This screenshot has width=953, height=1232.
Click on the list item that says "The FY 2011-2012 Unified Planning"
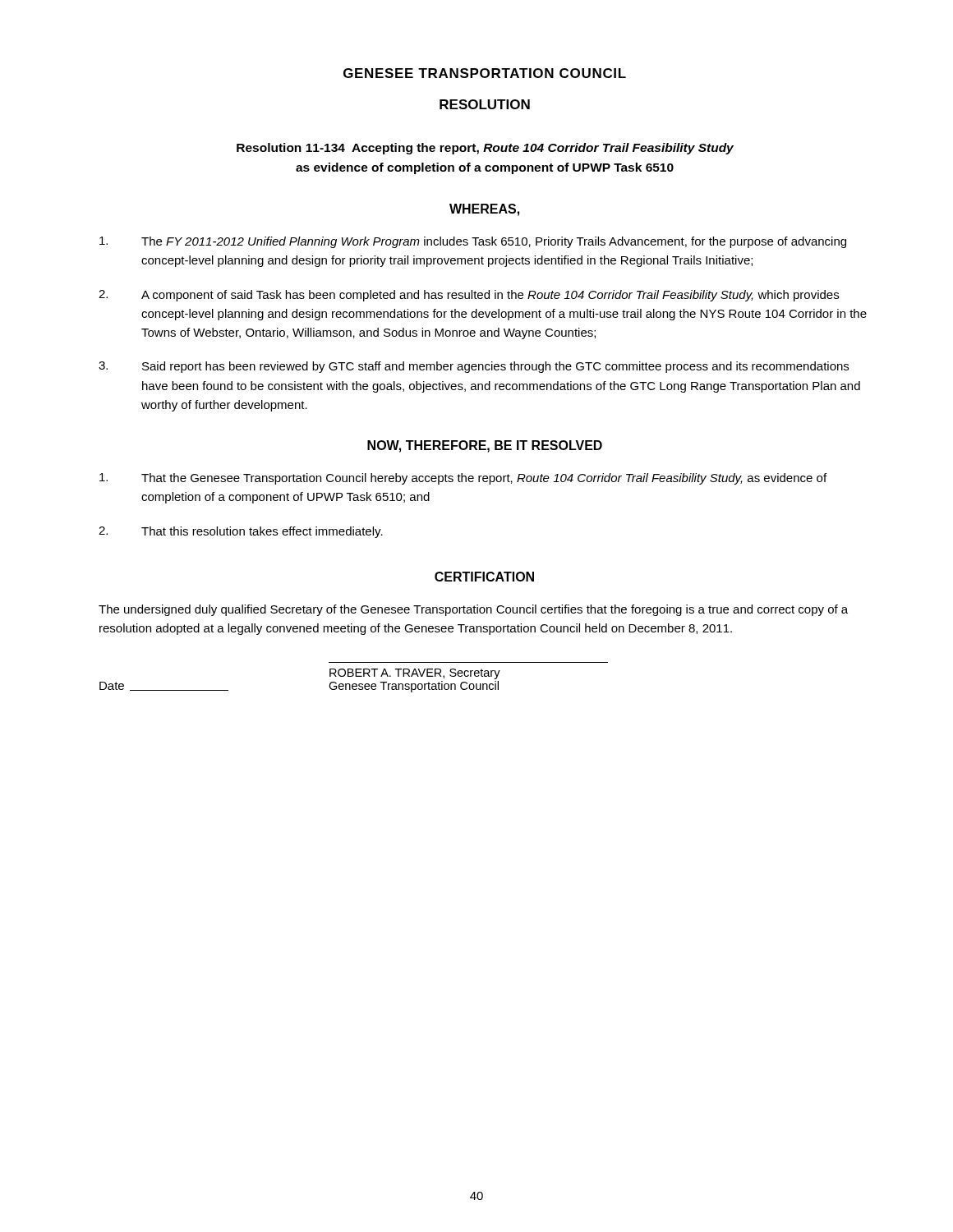point(485,251)
